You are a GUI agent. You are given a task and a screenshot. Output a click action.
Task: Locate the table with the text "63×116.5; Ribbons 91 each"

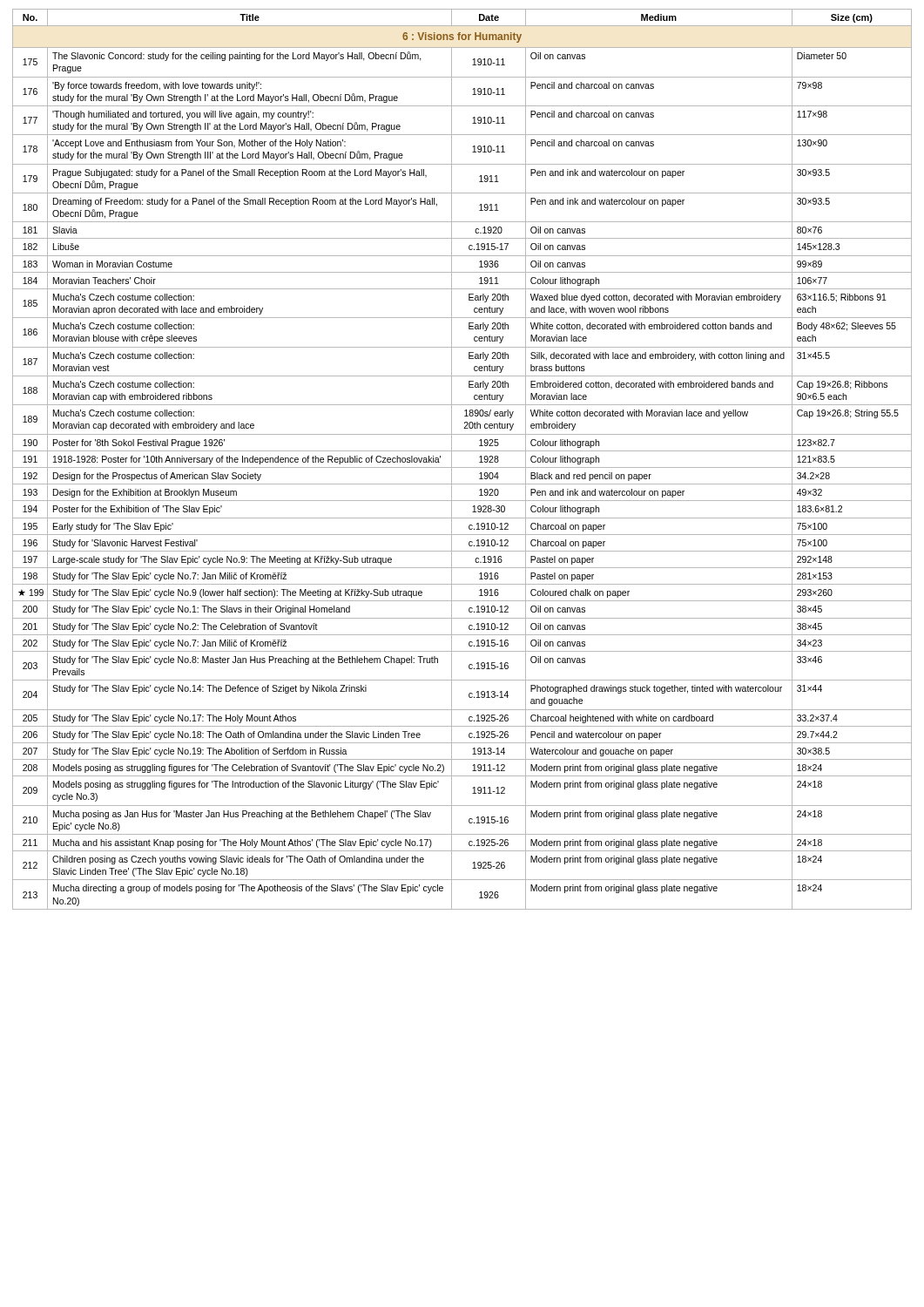[x=462, y=459]
